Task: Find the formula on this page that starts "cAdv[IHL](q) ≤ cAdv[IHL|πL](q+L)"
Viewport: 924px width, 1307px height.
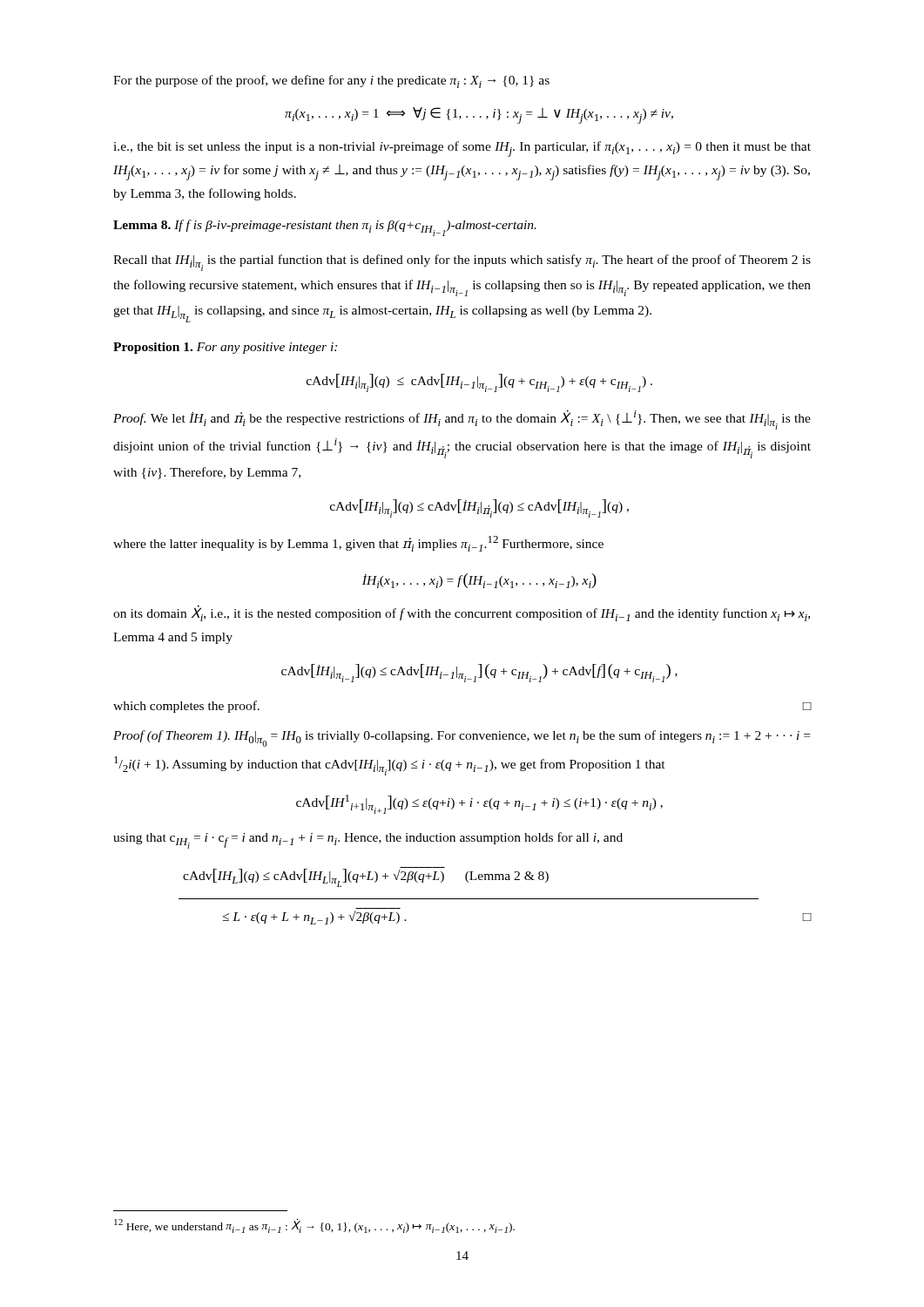Action: [497, 876]
